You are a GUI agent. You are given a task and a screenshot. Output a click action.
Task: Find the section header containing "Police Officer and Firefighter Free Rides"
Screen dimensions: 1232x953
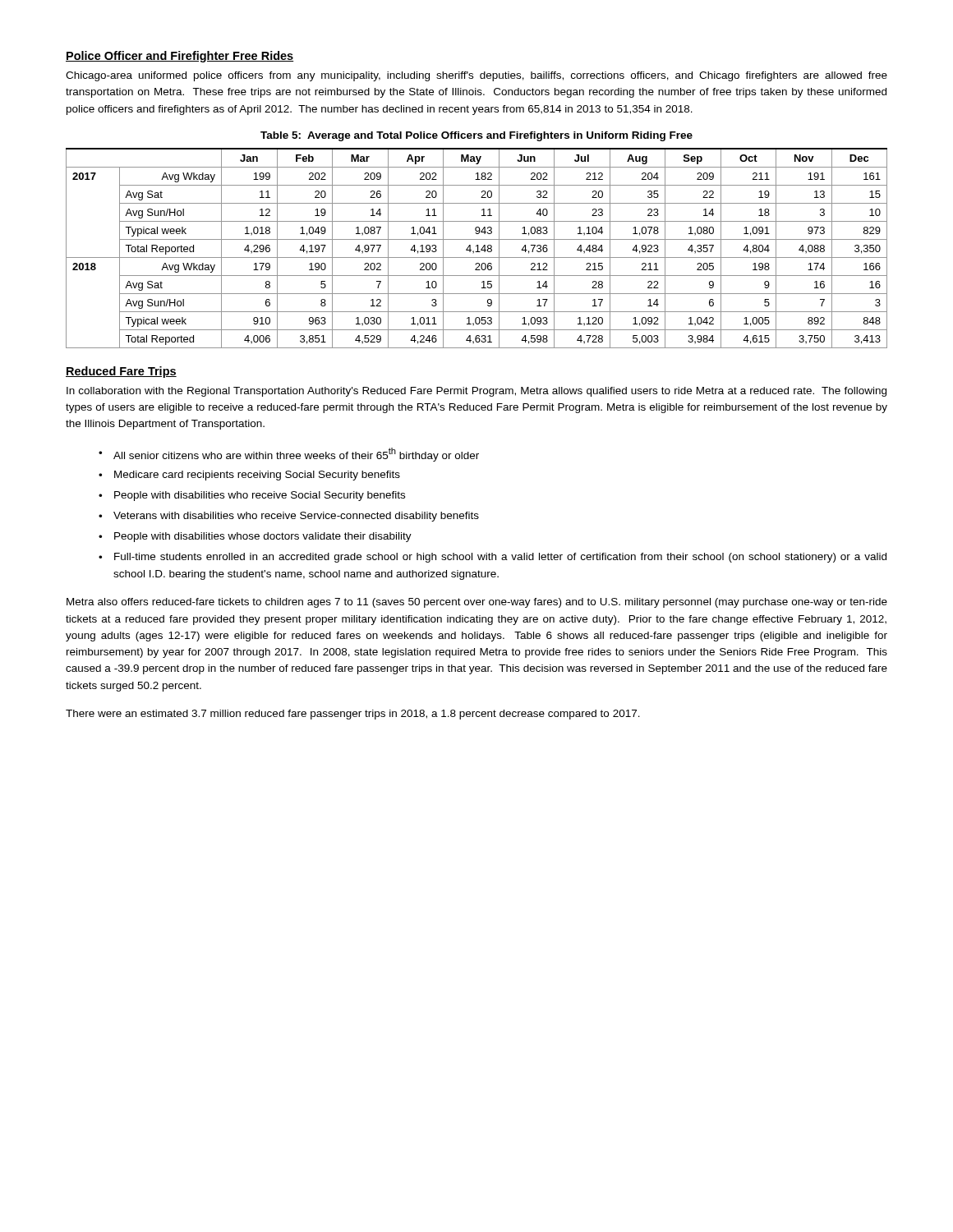[180, 56]
